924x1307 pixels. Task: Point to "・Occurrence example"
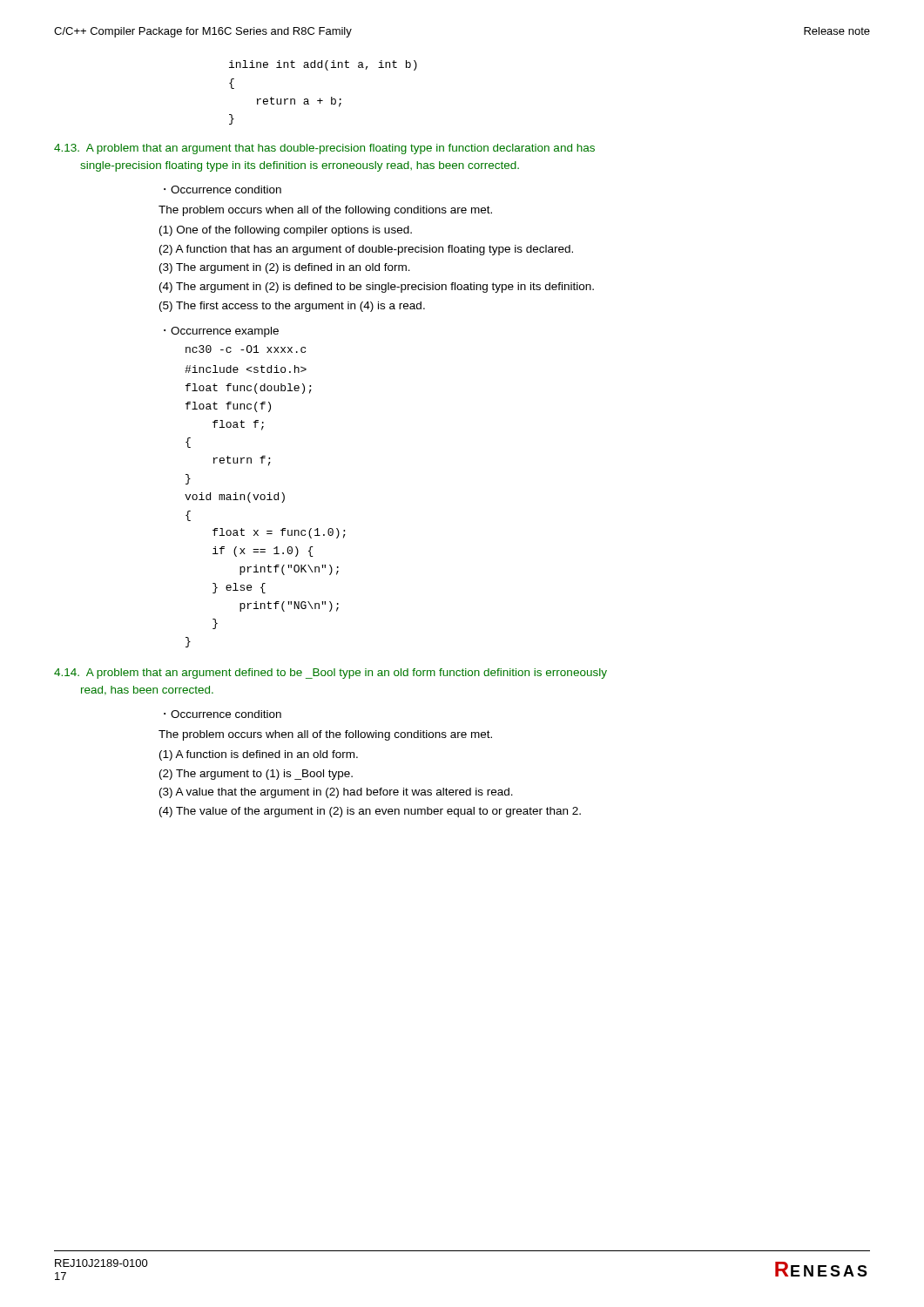pyautogui.click(x=219, y=331)
